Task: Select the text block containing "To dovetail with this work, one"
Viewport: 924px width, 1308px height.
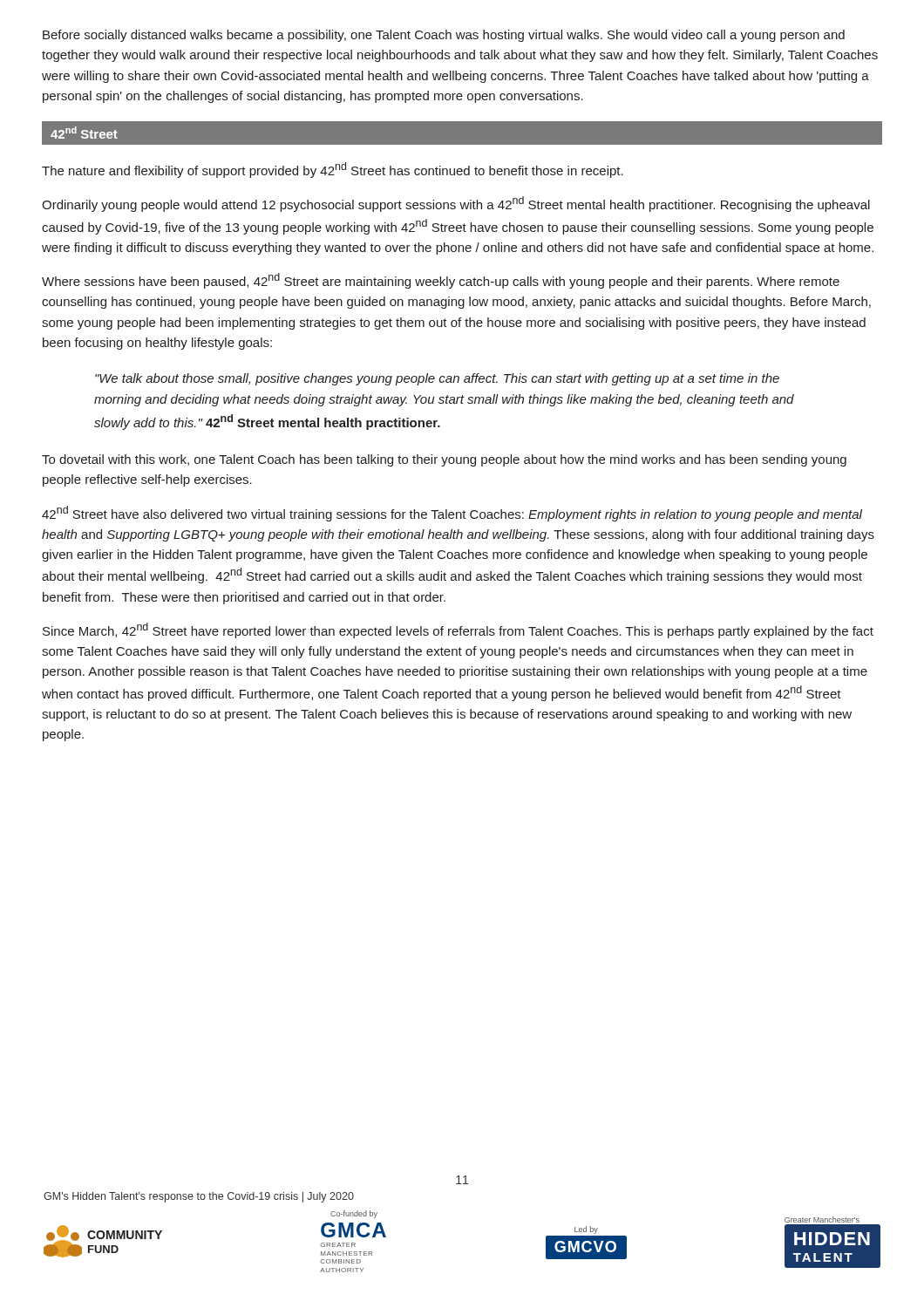Action: tap(444, 469)
